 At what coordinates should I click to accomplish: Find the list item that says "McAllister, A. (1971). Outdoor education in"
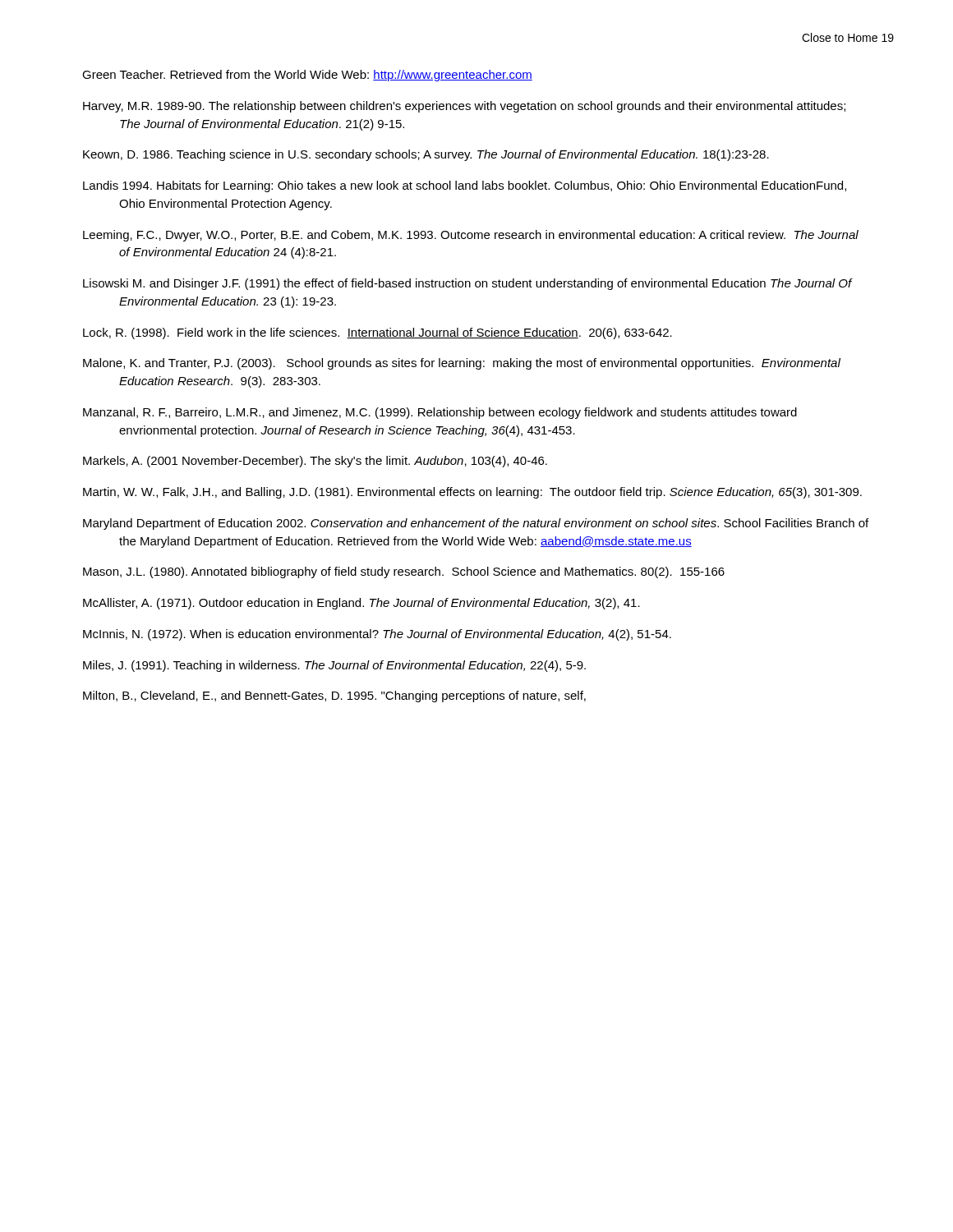pos(361,602)
